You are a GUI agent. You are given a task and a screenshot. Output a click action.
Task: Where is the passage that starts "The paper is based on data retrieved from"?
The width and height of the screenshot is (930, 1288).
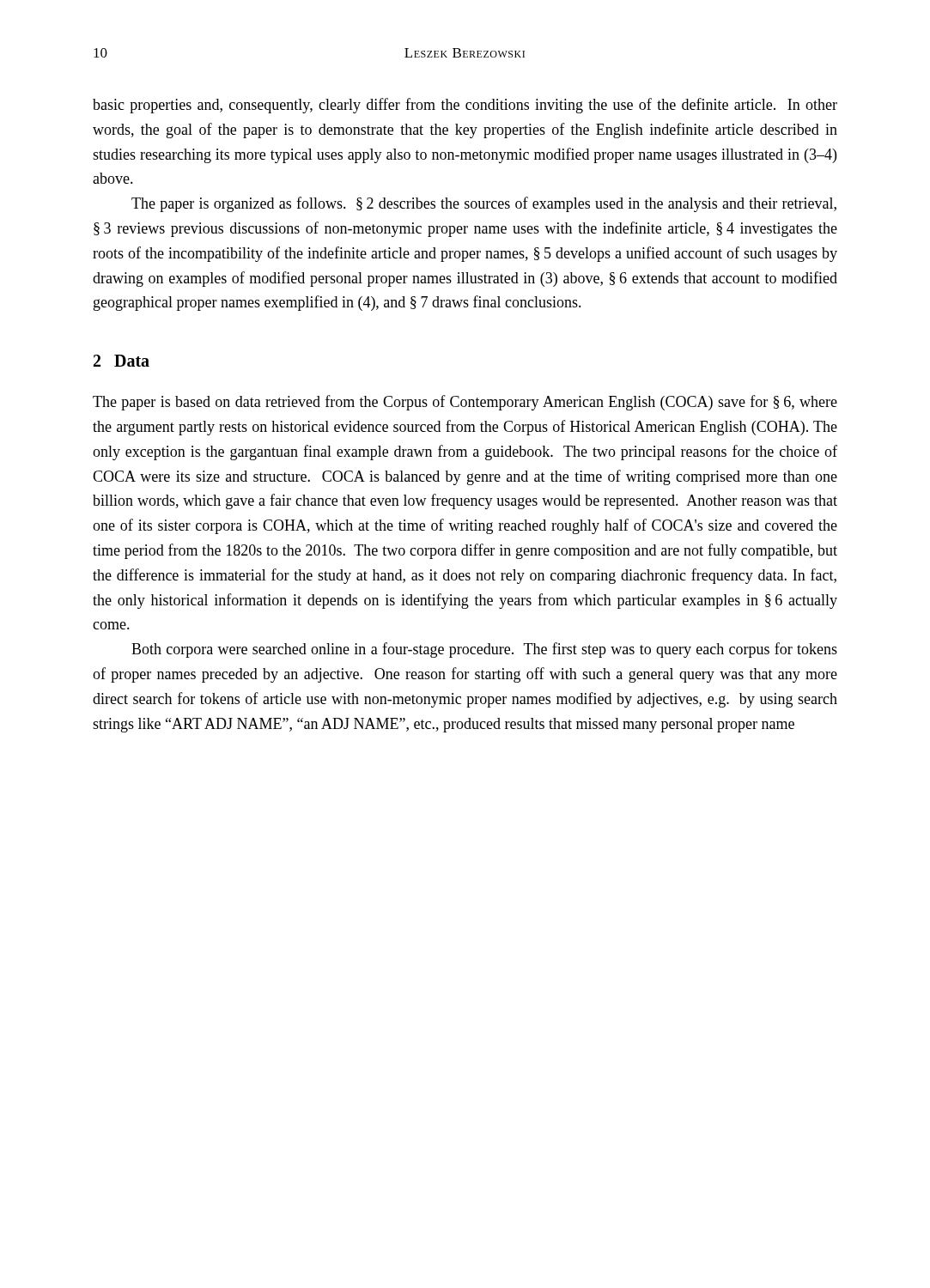(465, 563)
